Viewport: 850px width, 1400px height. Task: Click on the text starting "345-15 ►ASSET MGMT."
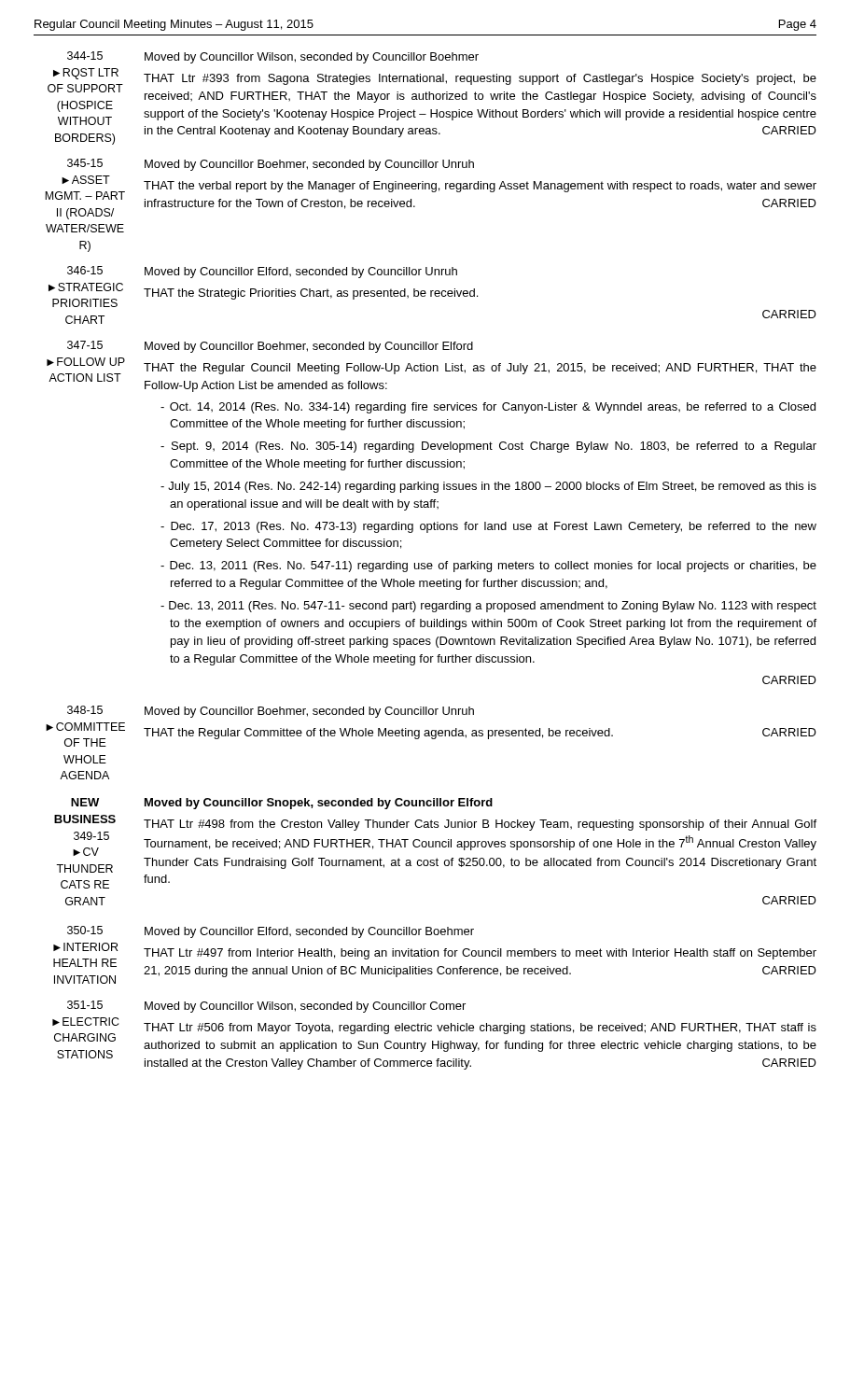[425, 205]
